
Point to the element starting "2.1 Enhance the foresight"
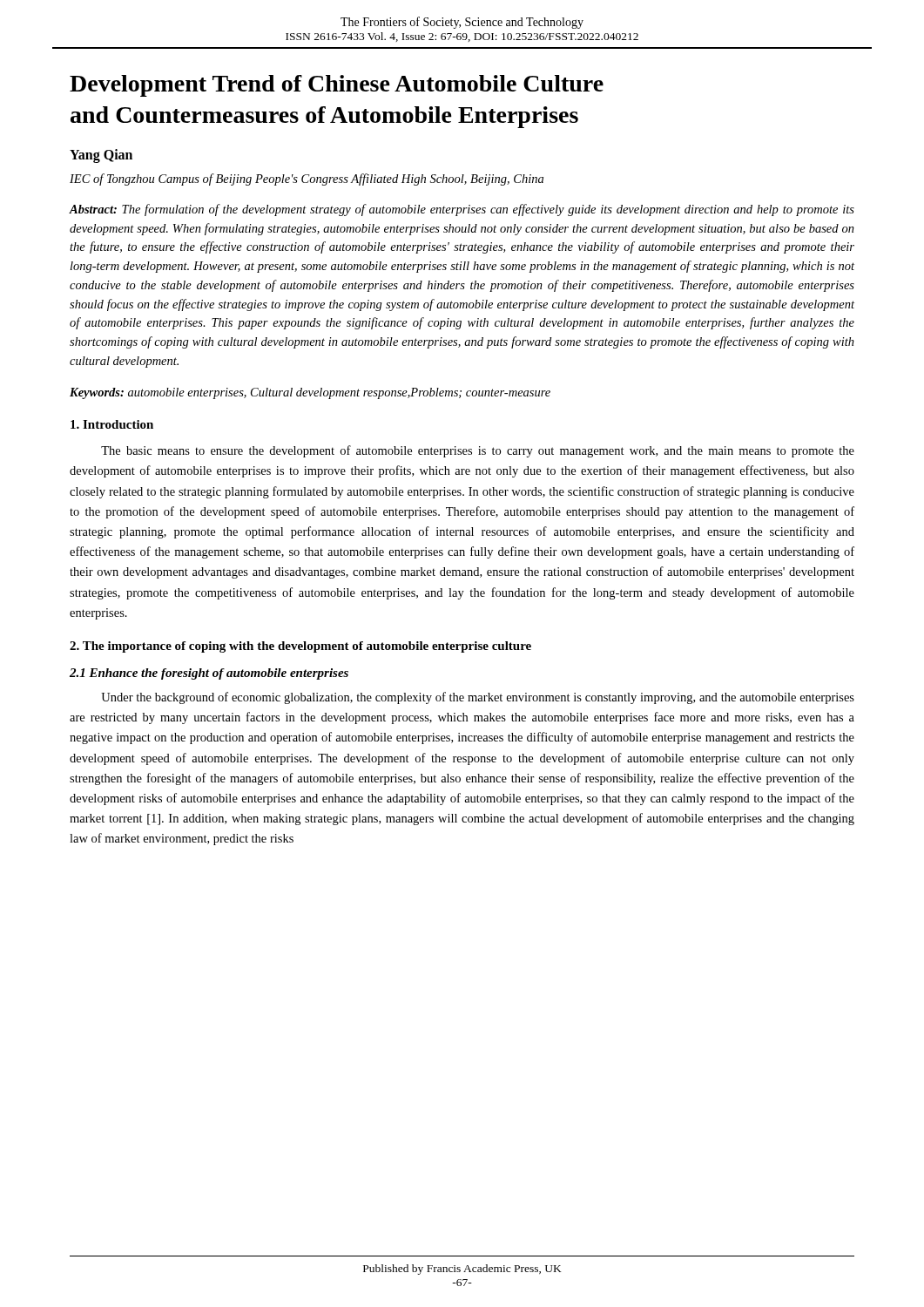click(209, 673)
